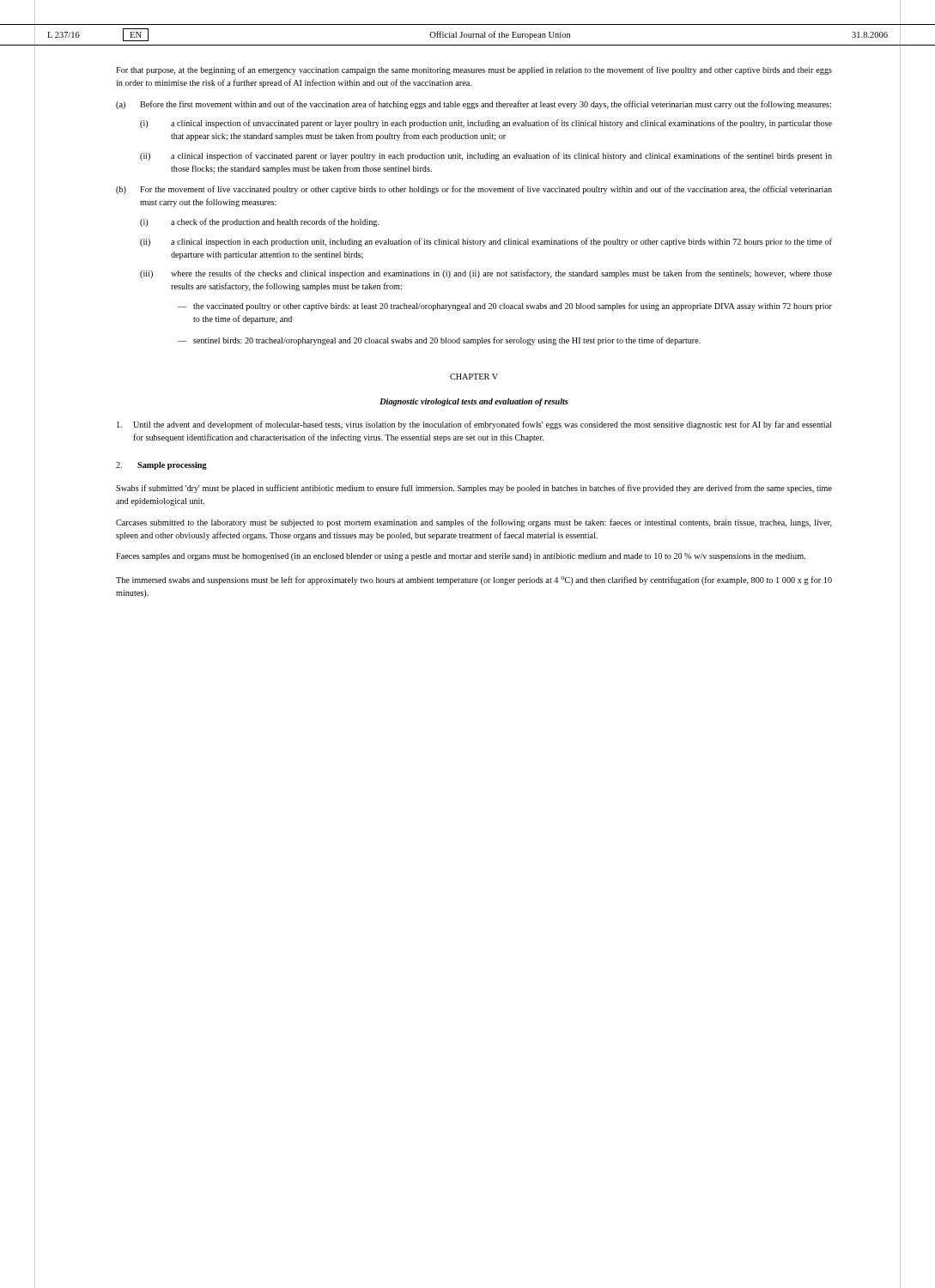Locate the text block starting "(i) a check of the production and"

point(260,223)
